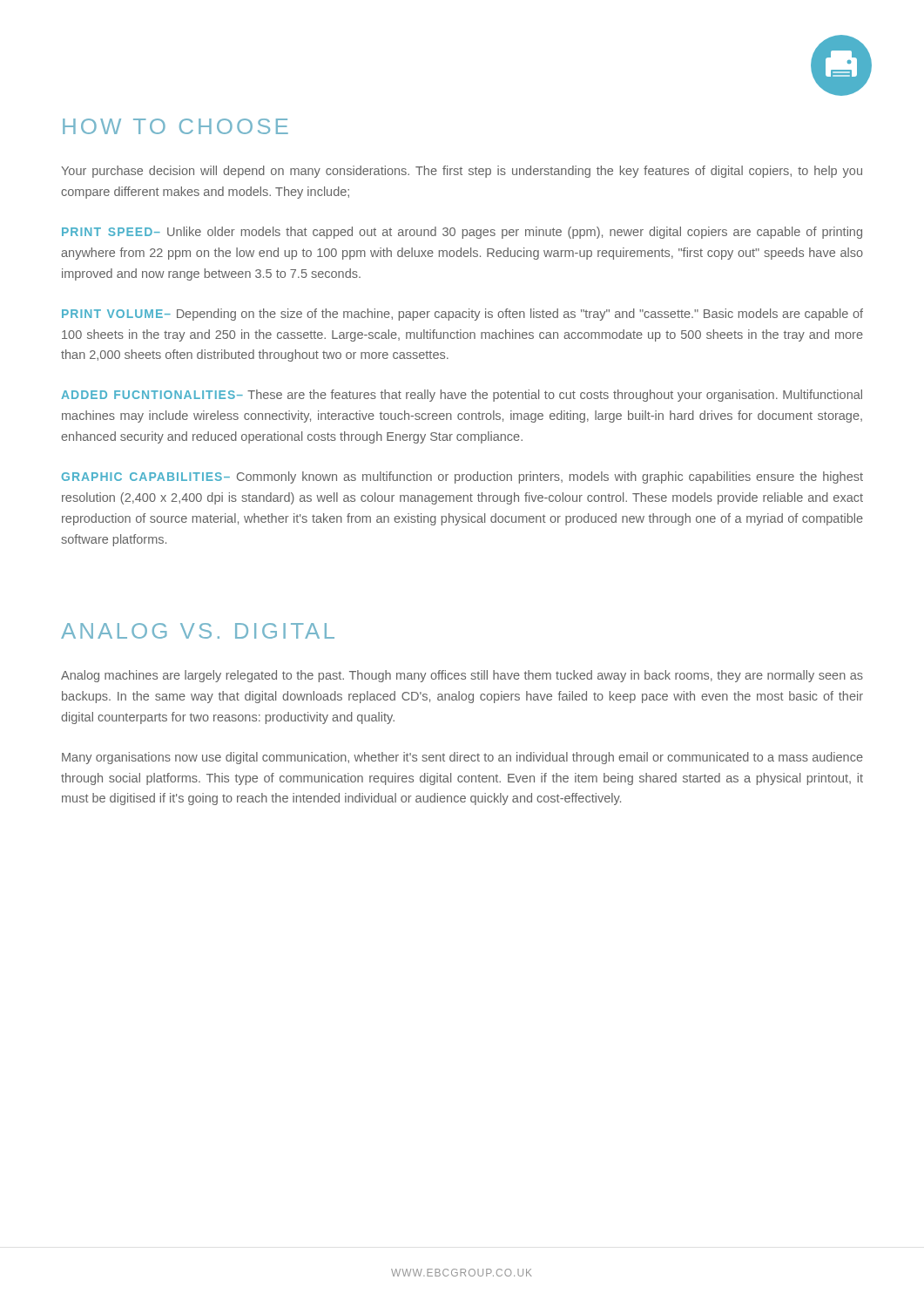Click on the block starting "PRINT SPEED– Unlike older models that capped"

point(462,253)
